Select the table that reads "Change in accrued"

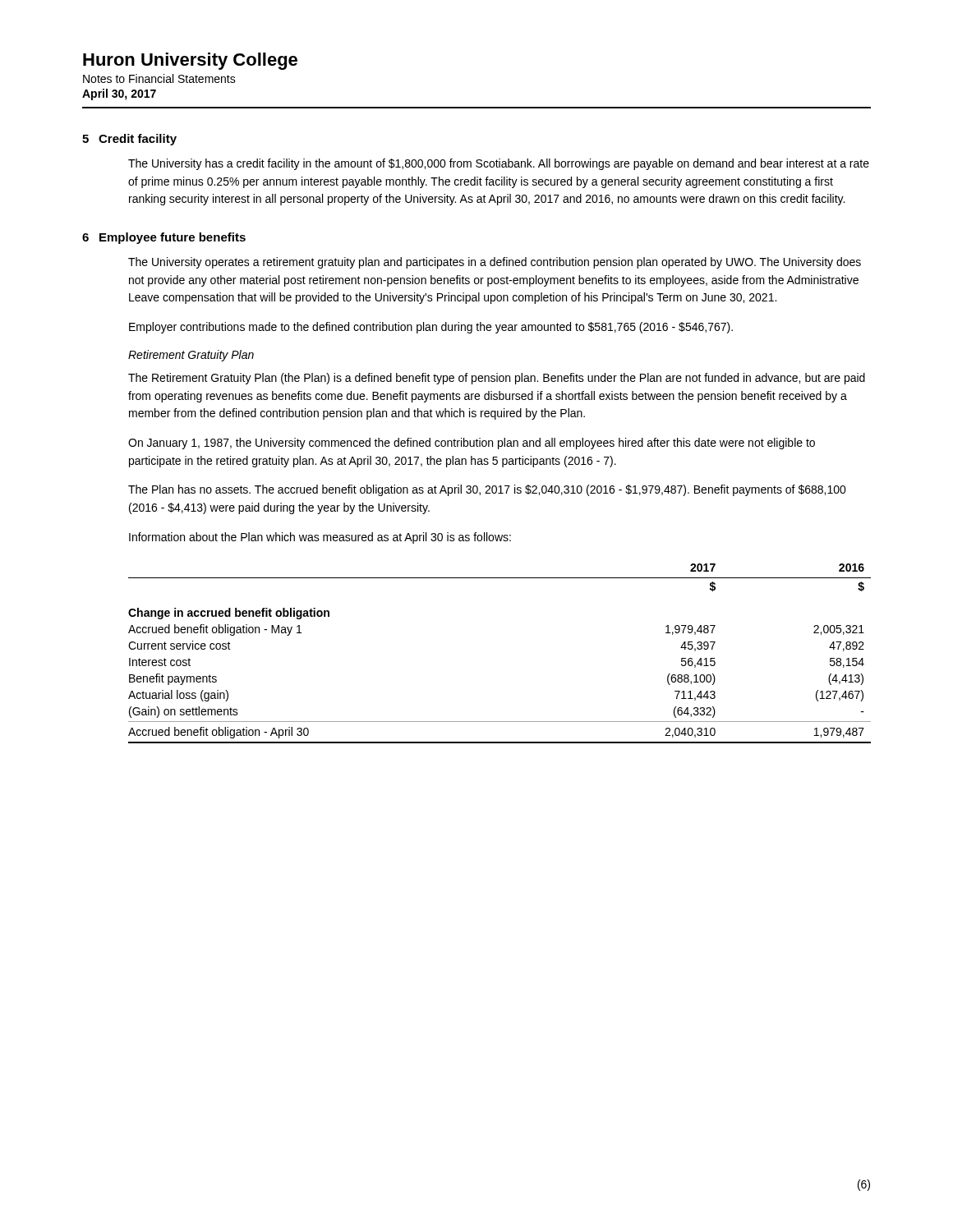(500, 652)
